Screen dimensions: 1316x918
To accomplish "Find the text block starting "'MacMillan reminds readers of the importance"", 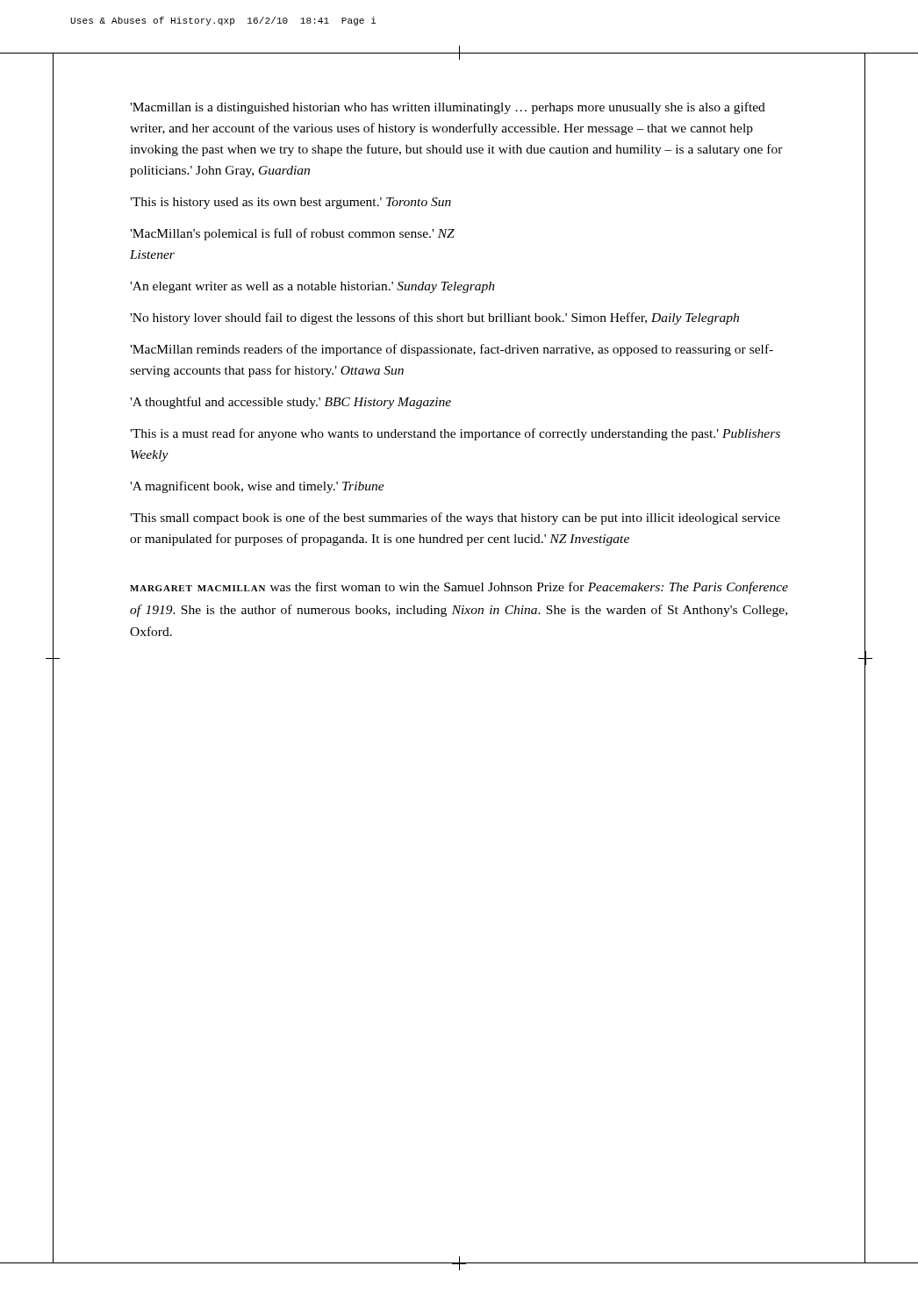I will (x=452, y=359).
